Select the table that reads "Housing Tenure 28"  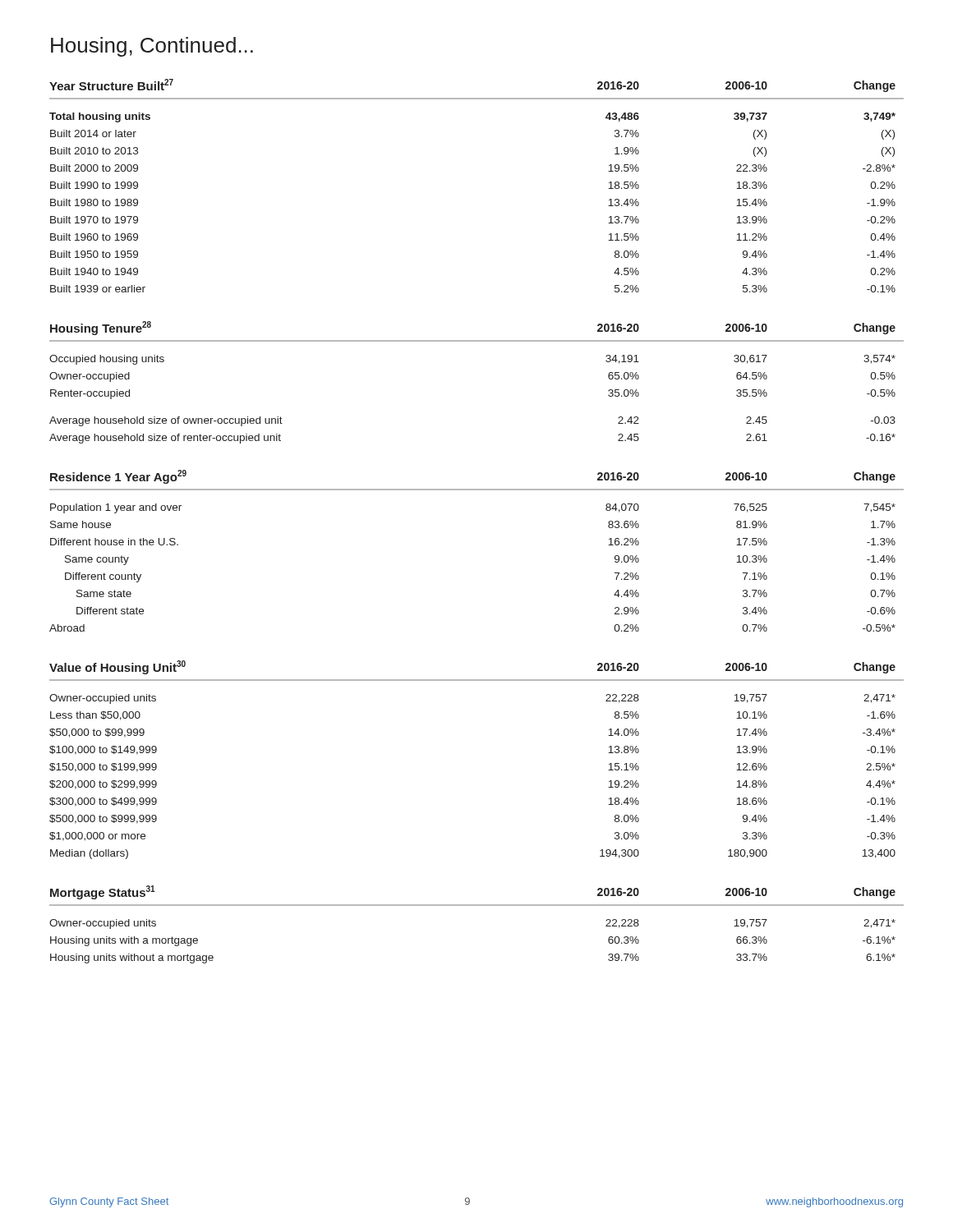476,381
